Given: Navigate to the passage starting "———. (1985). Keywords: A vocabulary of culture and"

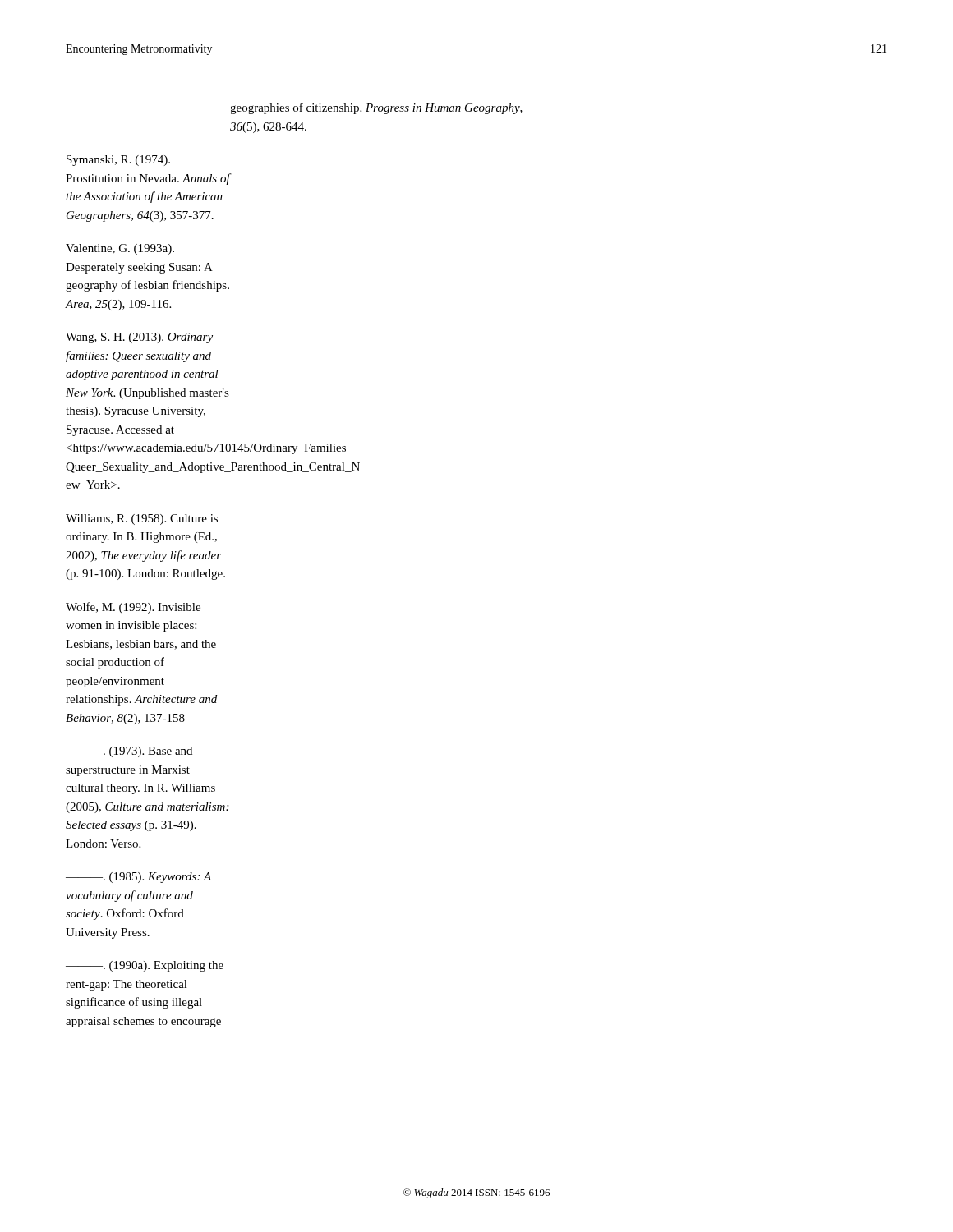Looking at the screenshot, I should 138,878.
